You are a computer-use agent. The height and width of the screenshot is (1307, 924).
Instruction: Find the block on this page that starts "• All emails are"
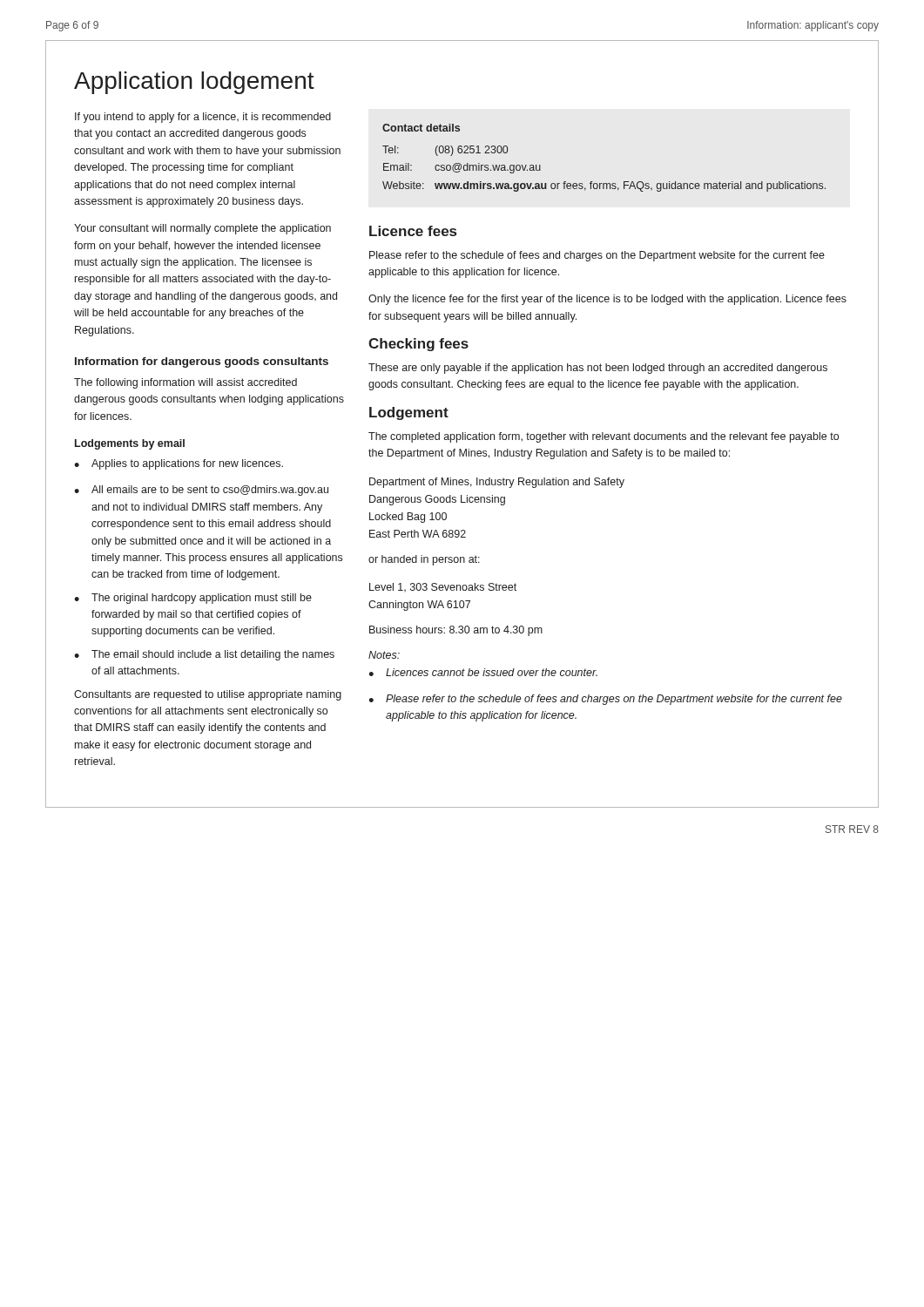(x=209, y=533)
